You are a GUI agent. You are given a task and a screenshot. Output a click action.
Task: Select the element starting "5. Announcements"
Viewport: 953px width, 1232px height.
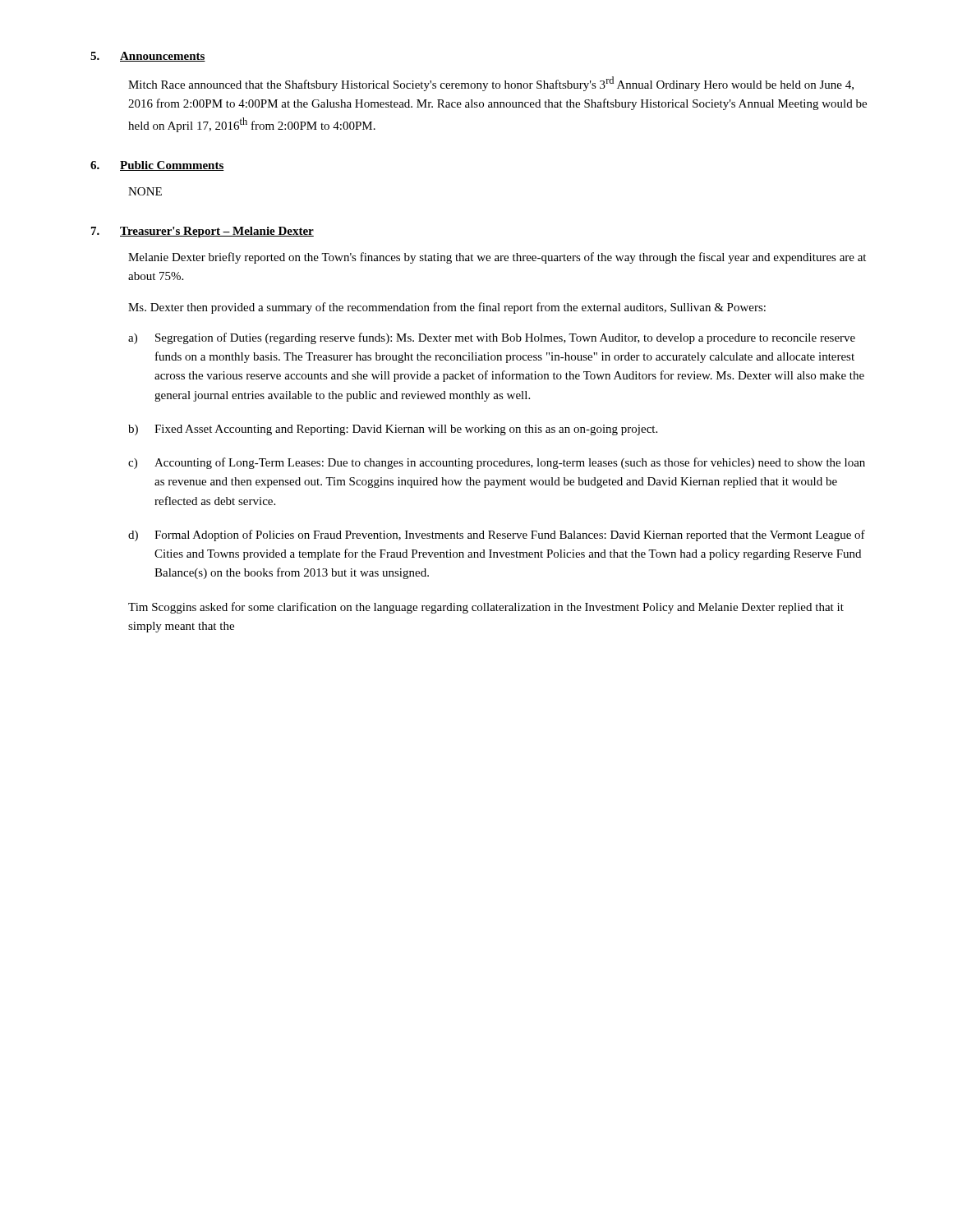148,56
